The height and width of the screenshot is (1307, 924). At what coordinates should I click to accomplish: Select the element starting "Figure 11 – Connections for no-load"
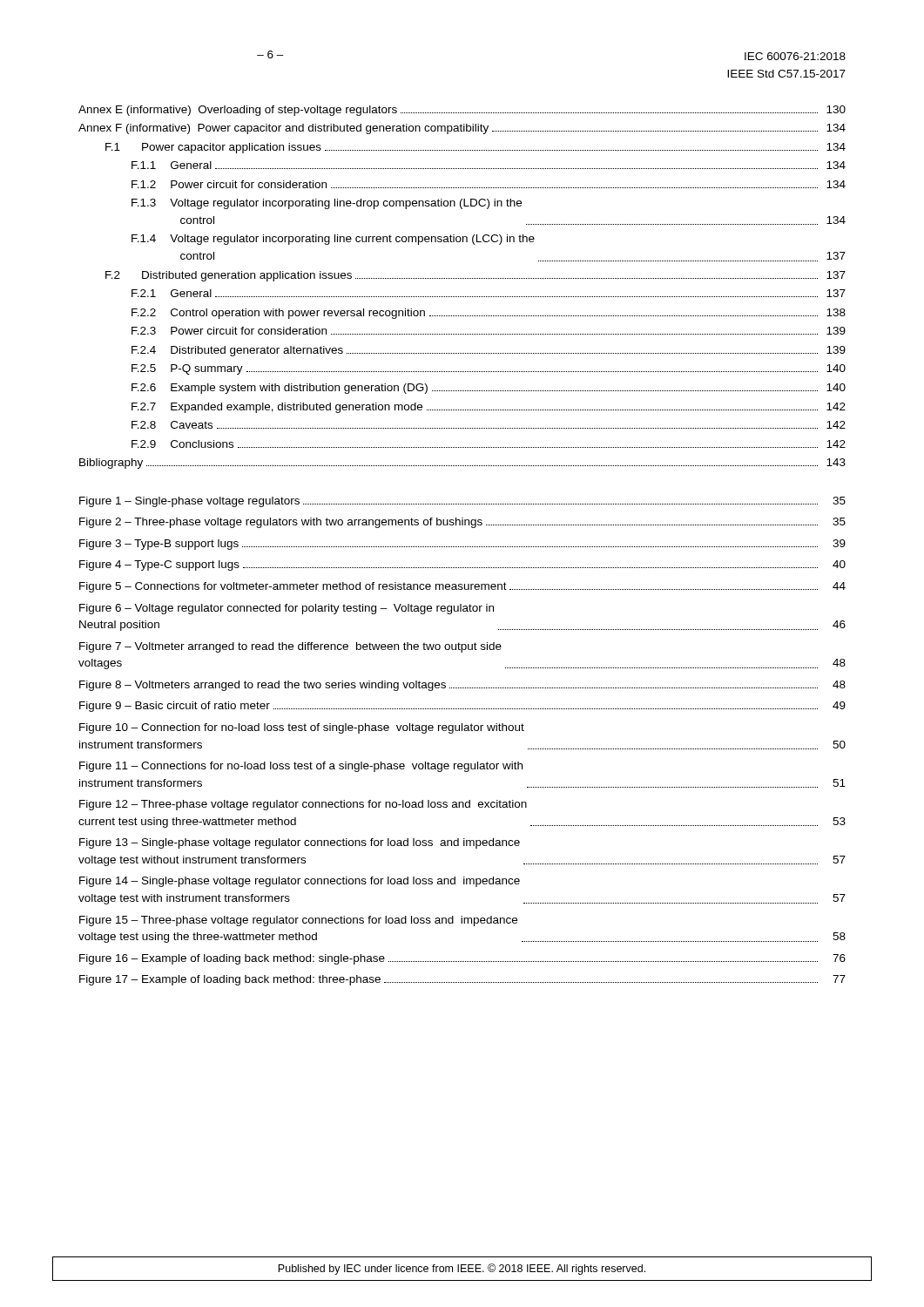[462, 774]
